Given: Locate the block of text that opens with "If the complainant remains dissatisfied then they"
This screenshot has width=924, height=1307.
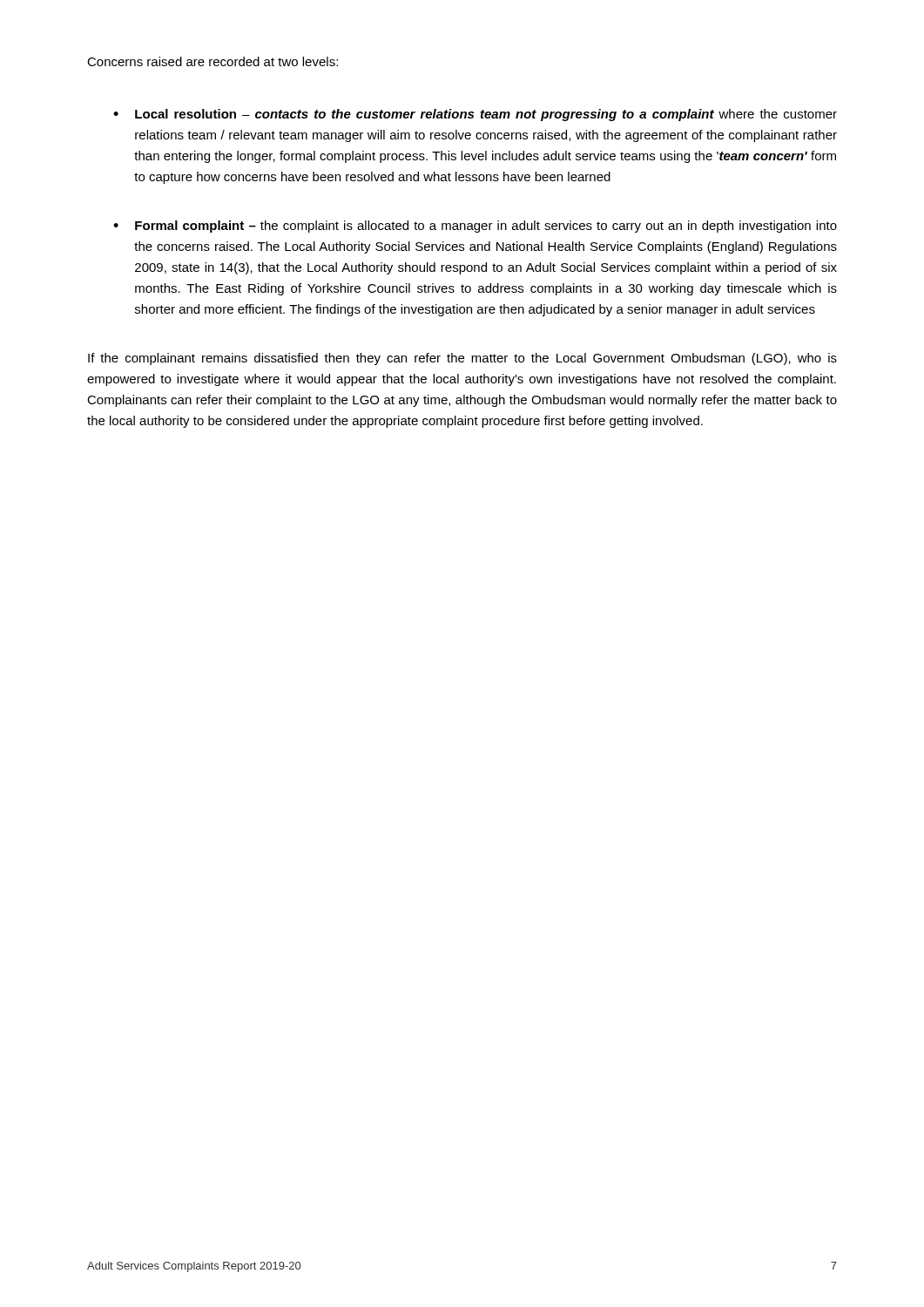Looking at the screenshot, I should point(462,389).
